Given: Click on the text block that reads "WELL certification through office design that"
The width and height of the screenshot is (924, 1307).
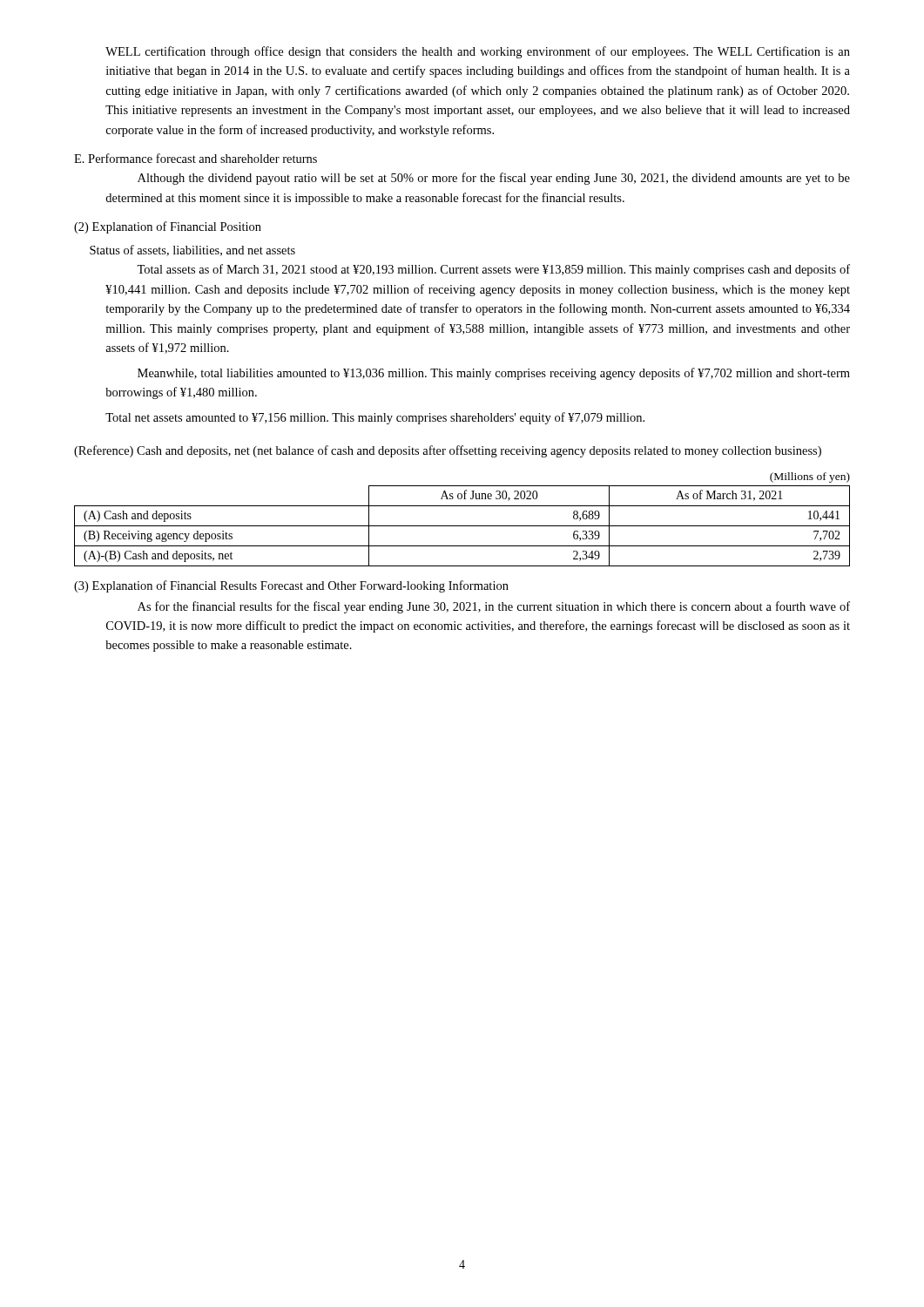Looking at the screenshot, I should 478,91.
